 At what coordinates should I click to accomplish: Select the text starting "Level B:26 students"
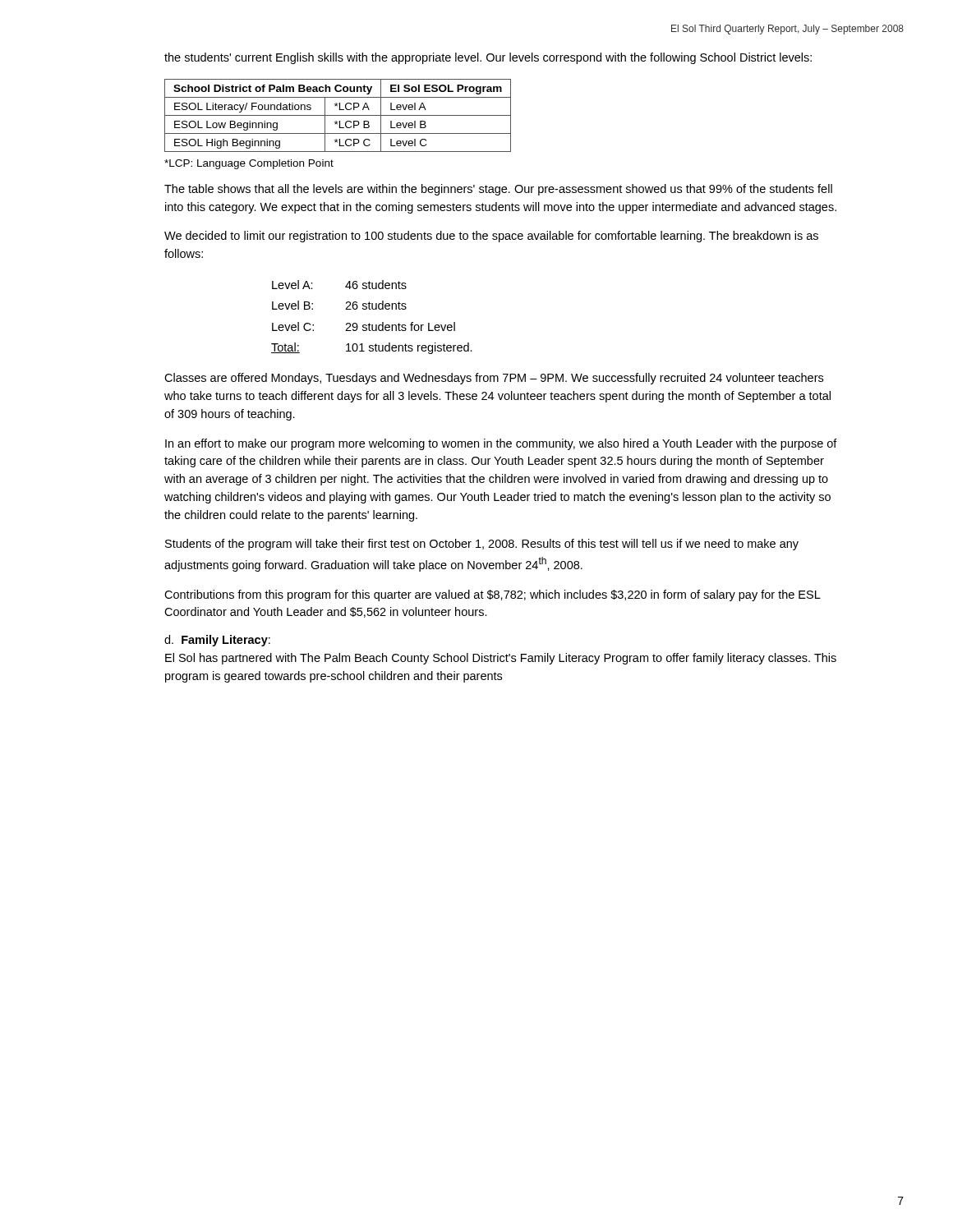coord(339,306)
